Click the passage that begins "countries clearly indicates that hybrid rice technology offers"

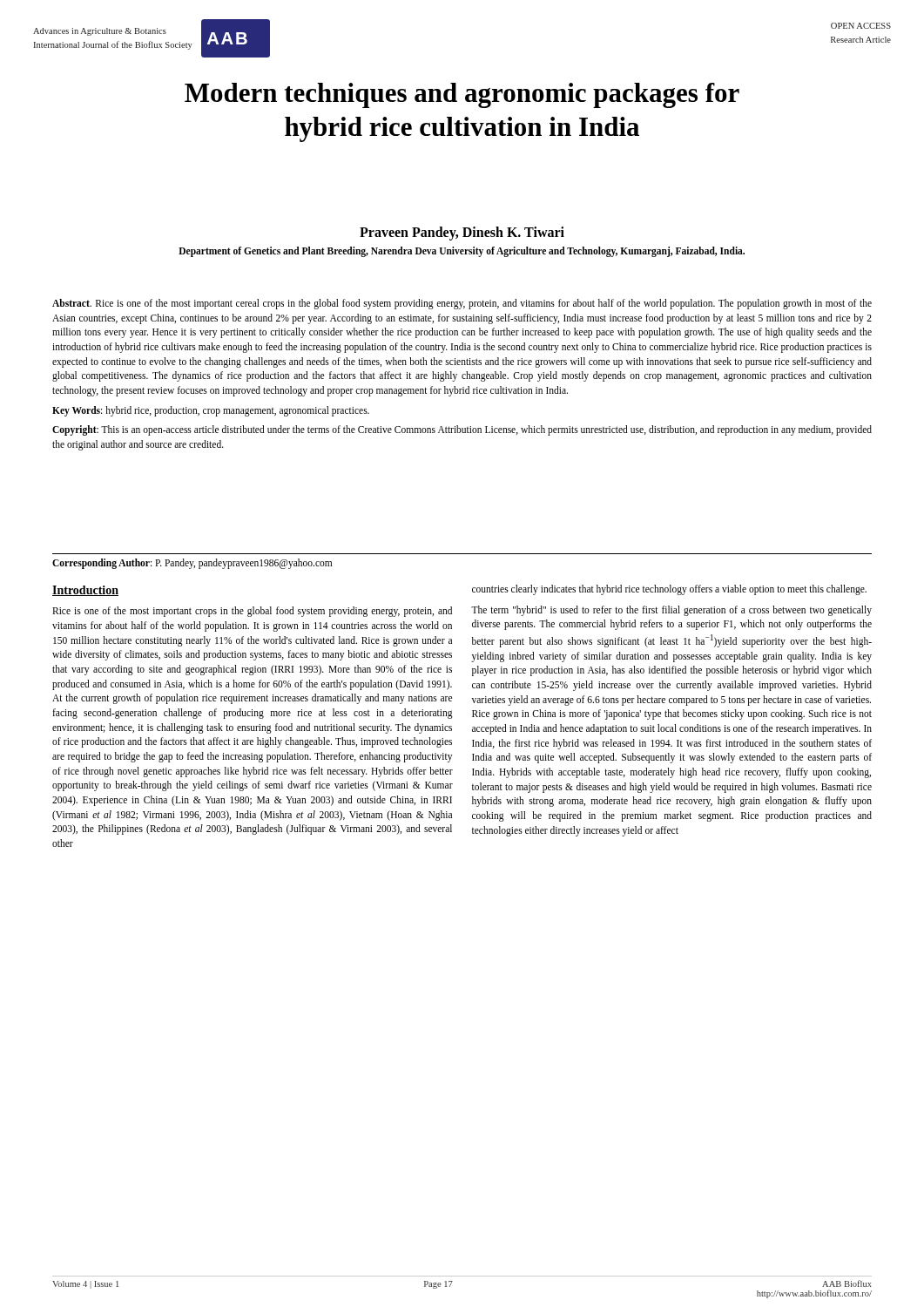point(672,710)
